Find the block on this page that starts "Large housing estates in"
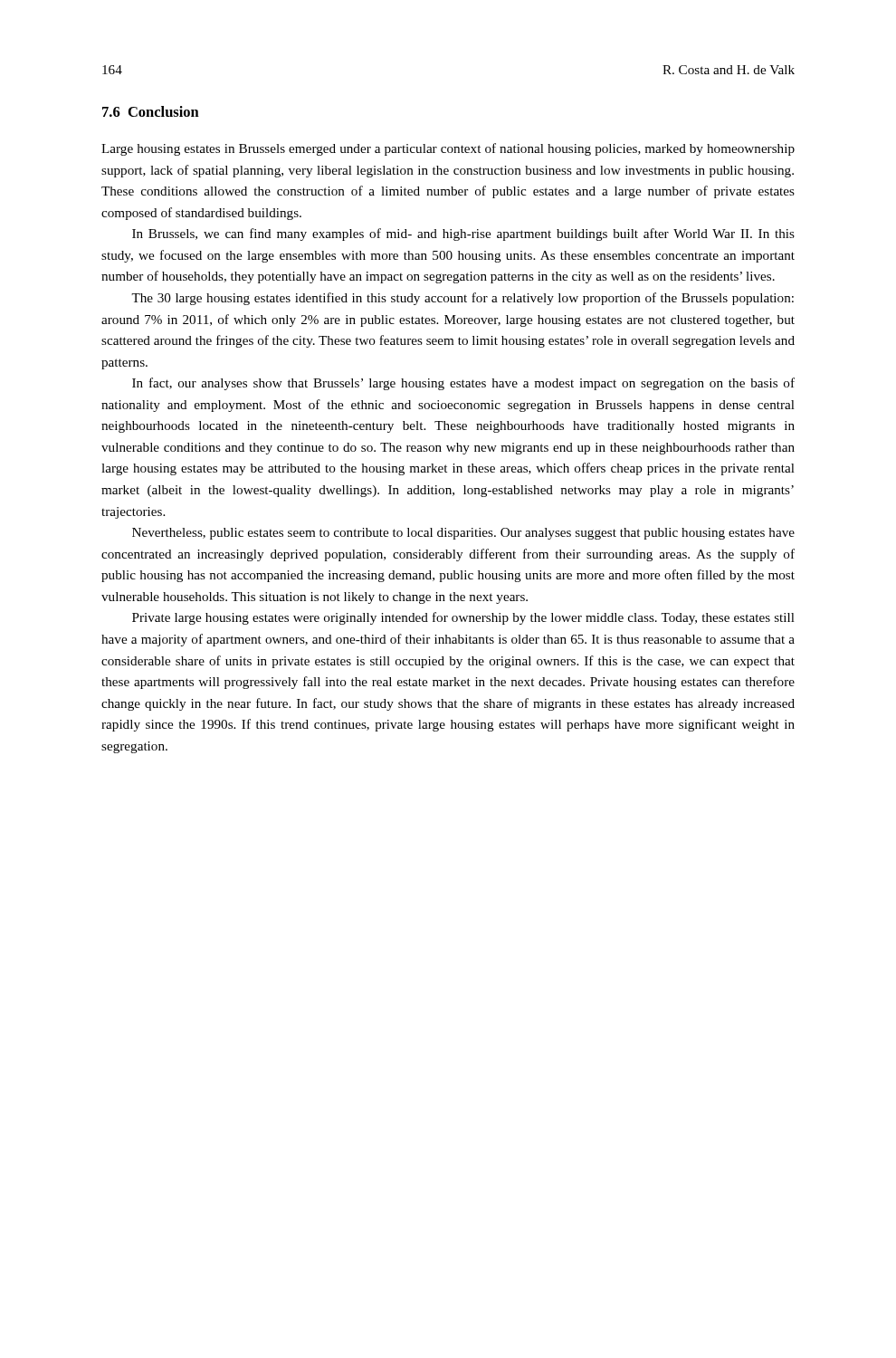The image size is (896, 1358). pyautogui.click(x=448, y=180)
